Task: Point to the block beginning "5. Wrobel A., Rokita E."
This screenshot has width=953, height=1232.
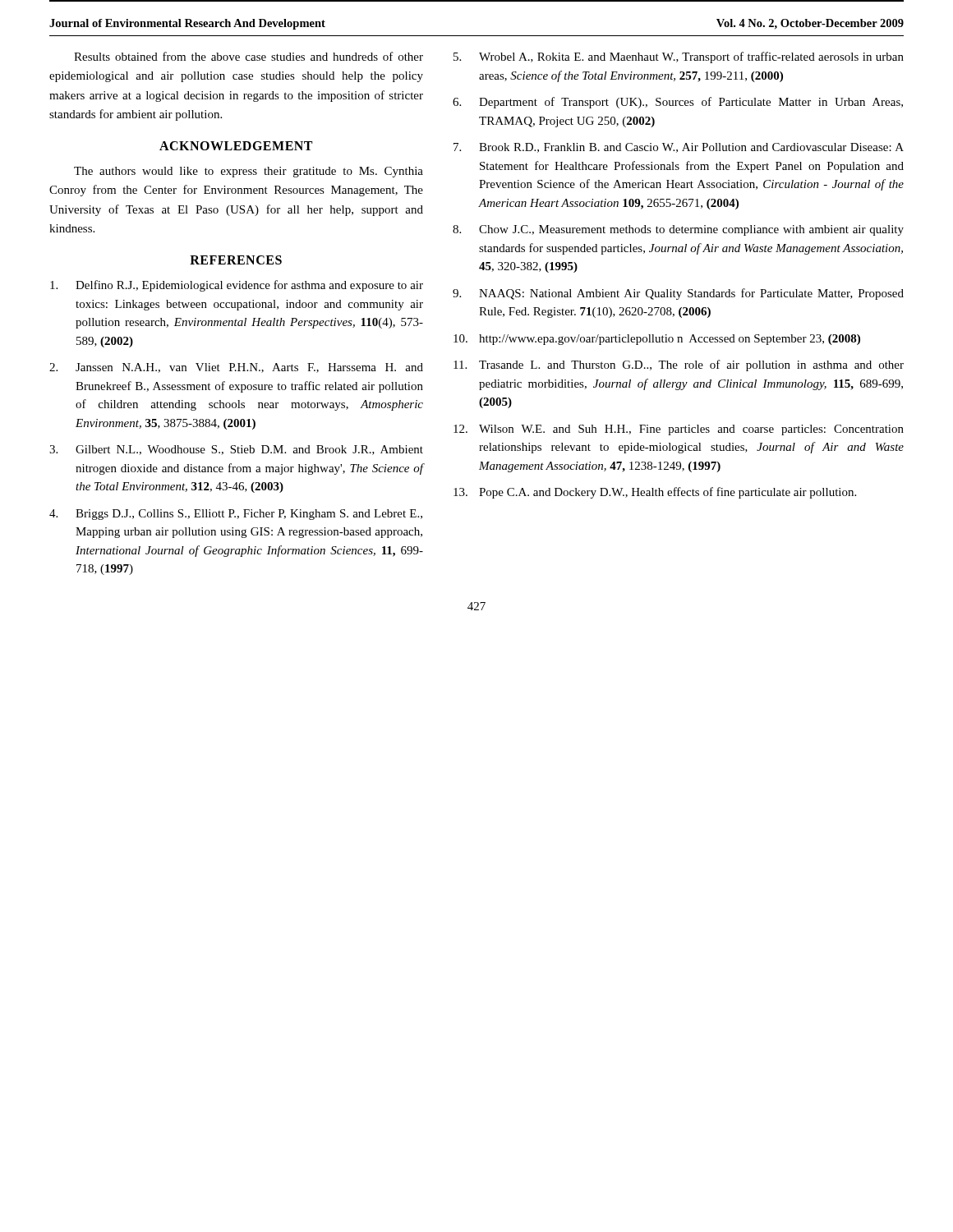Action: point(678,66)
